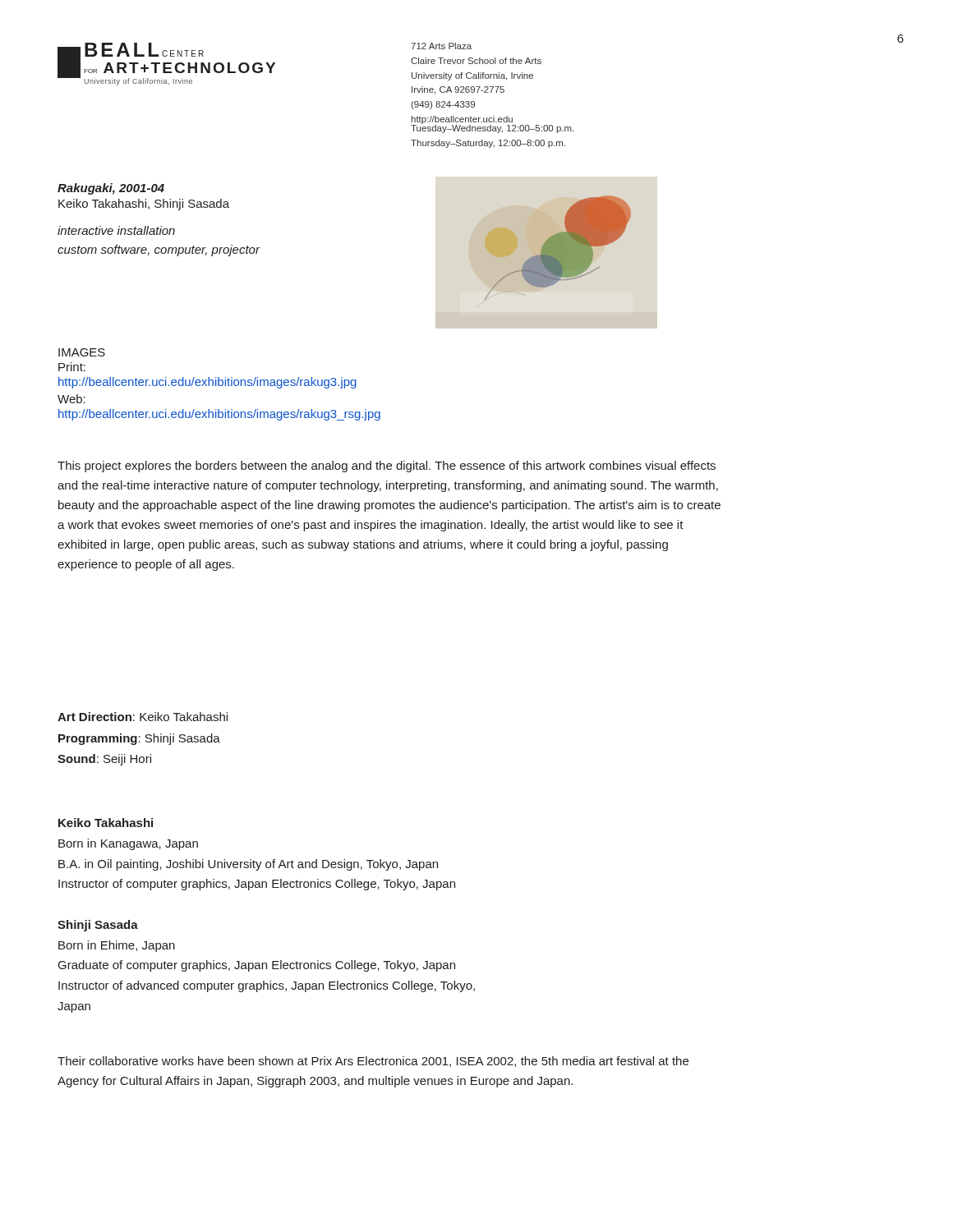This screenshot has height=1232, width=953.
Task: Click the passage that begins "Keiko Takahashi Born in Kanagawa, Japan"
Action: pyautogui.click(x=106, y=823)
